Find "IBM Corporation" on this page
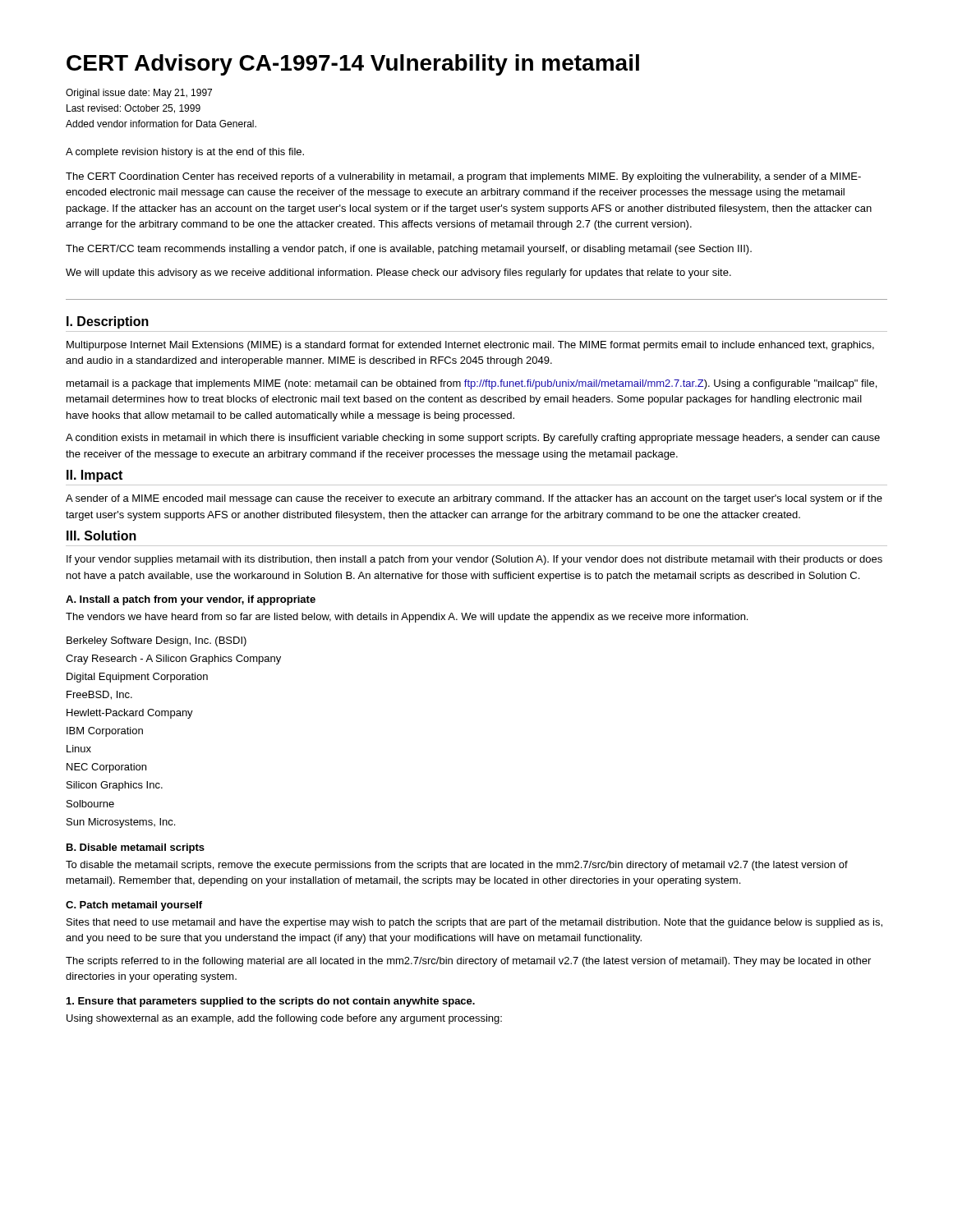The image size is (953, 1232). coord(105,731)
